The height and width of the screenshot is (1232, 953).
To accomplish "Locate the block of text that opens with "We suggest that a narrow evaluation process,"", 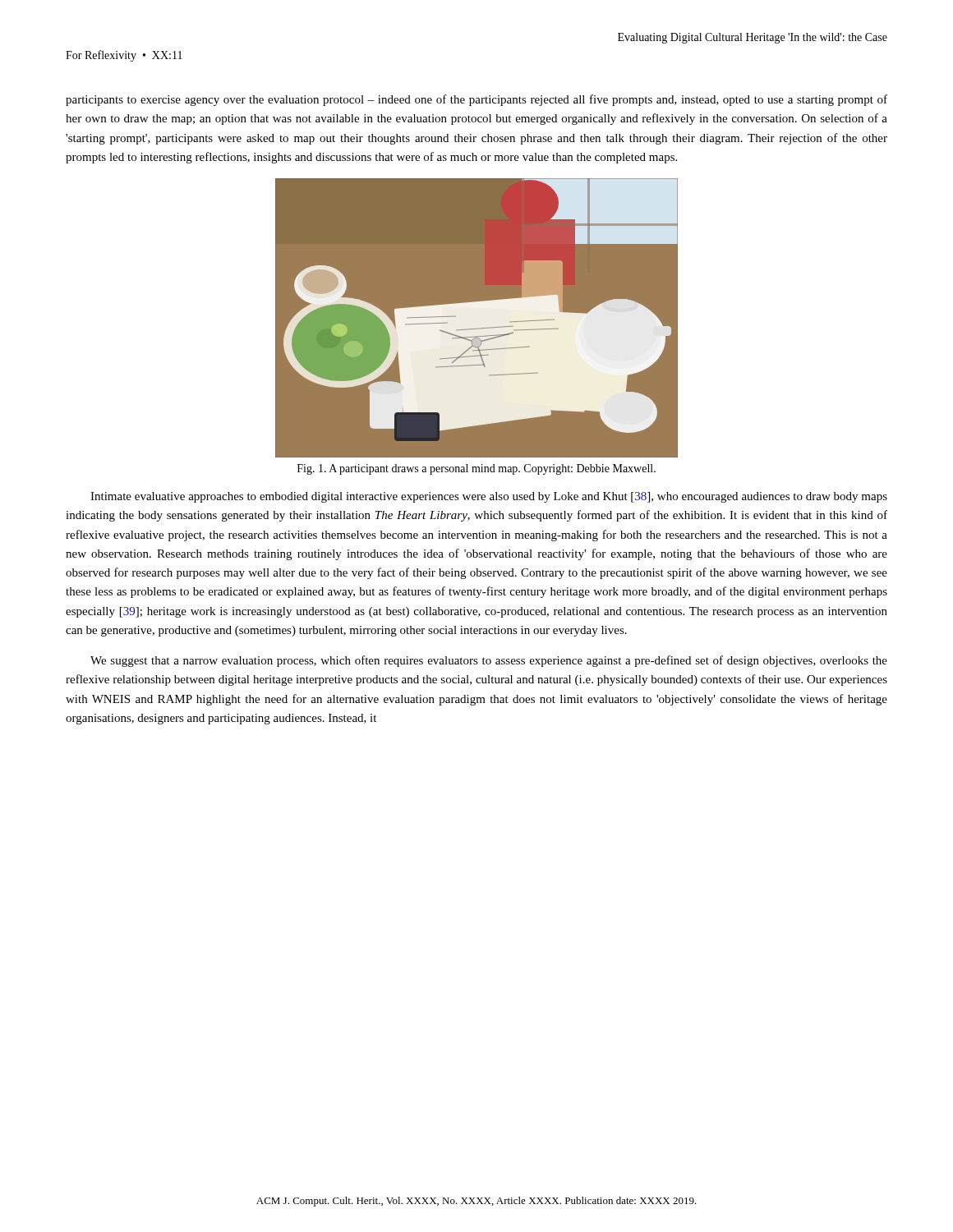I will pyautogui.click(x=476, y=689).
